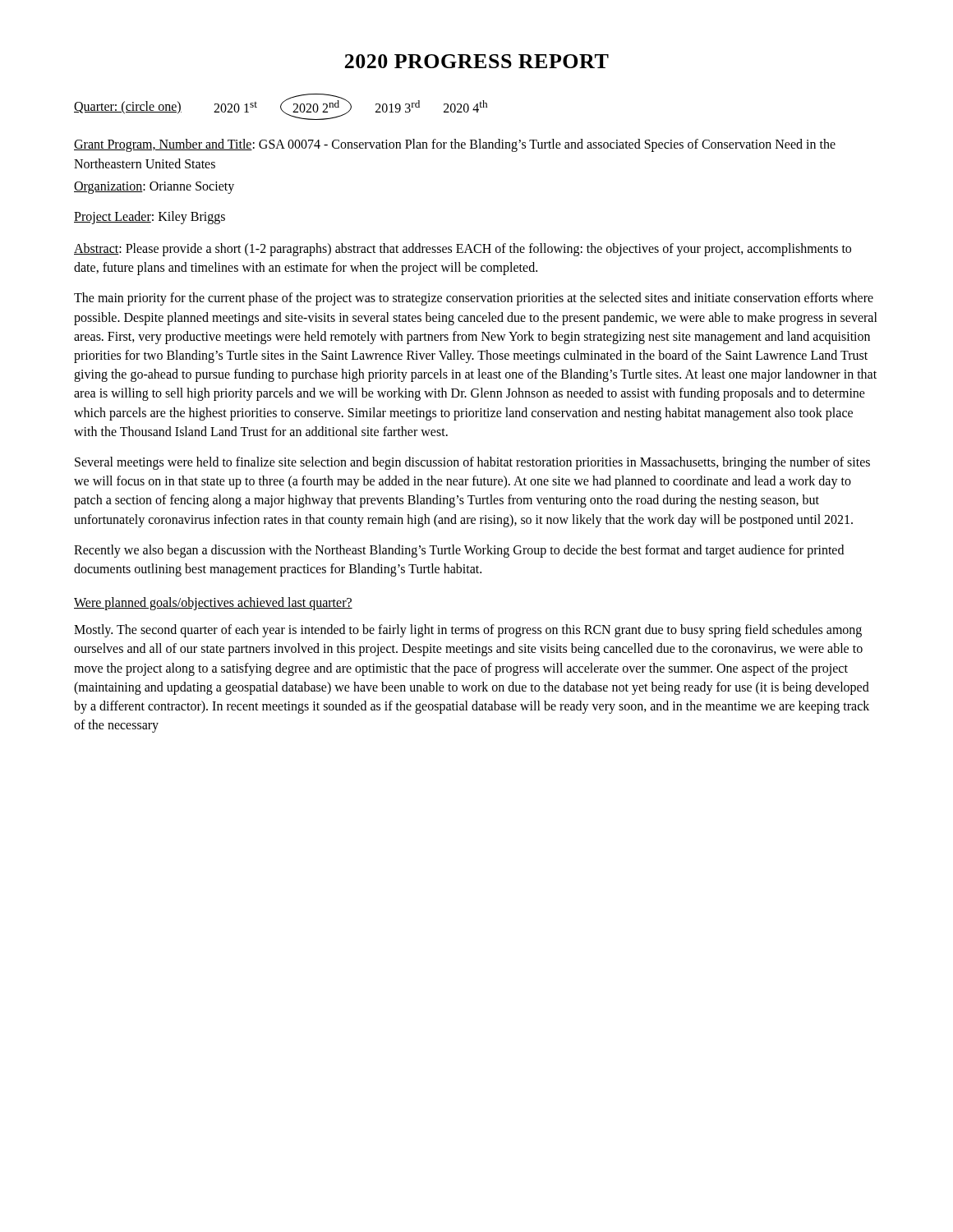This screenshot has height=1232, width=953.
Task: Select the text block that reads "Mostly. The second quarter of each year is"
Action: (476, 677)
